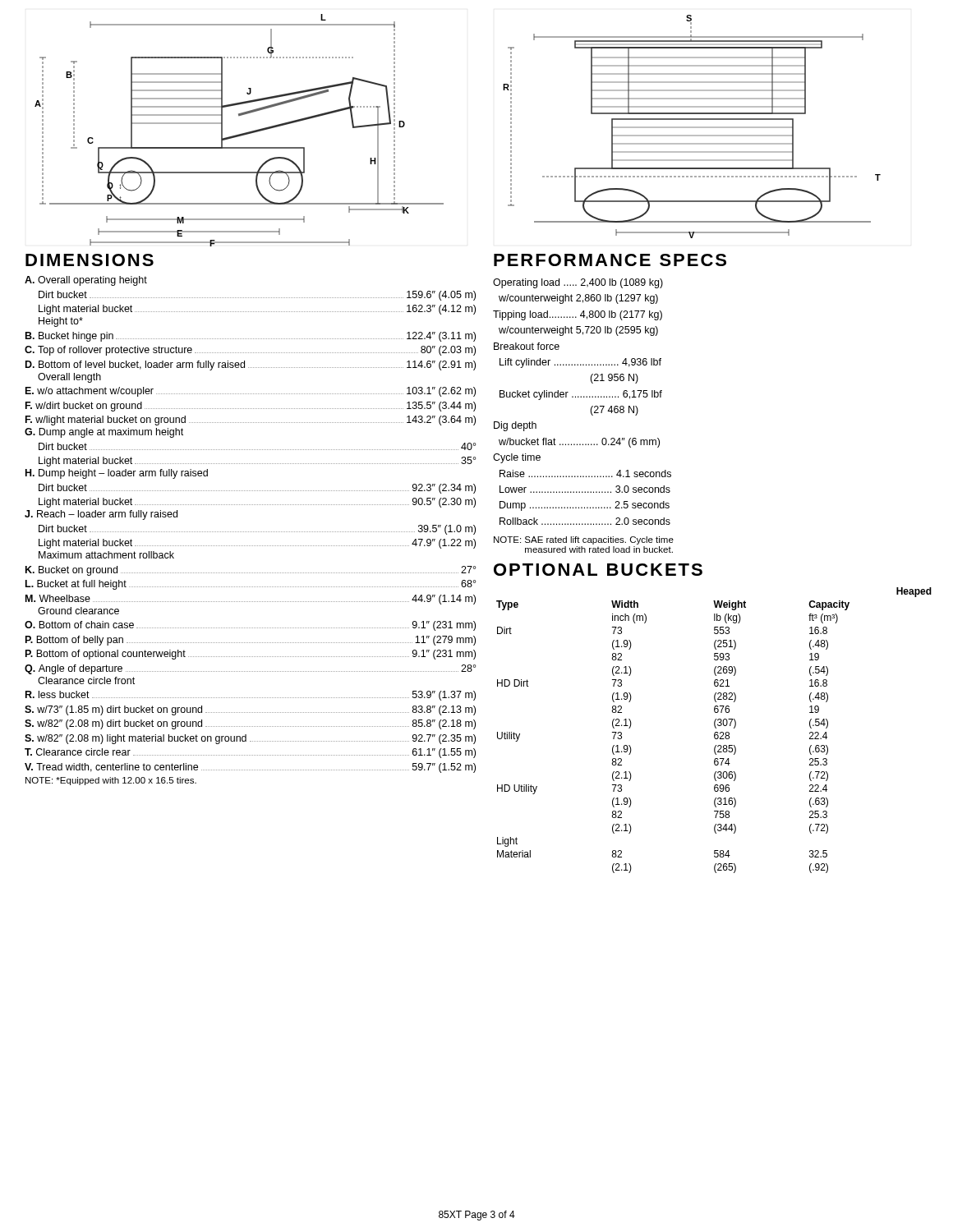Locate the text block starting "B. Bucket hinge"
The height and width of the screenshot is (1232, 953).
click(251, 334)
